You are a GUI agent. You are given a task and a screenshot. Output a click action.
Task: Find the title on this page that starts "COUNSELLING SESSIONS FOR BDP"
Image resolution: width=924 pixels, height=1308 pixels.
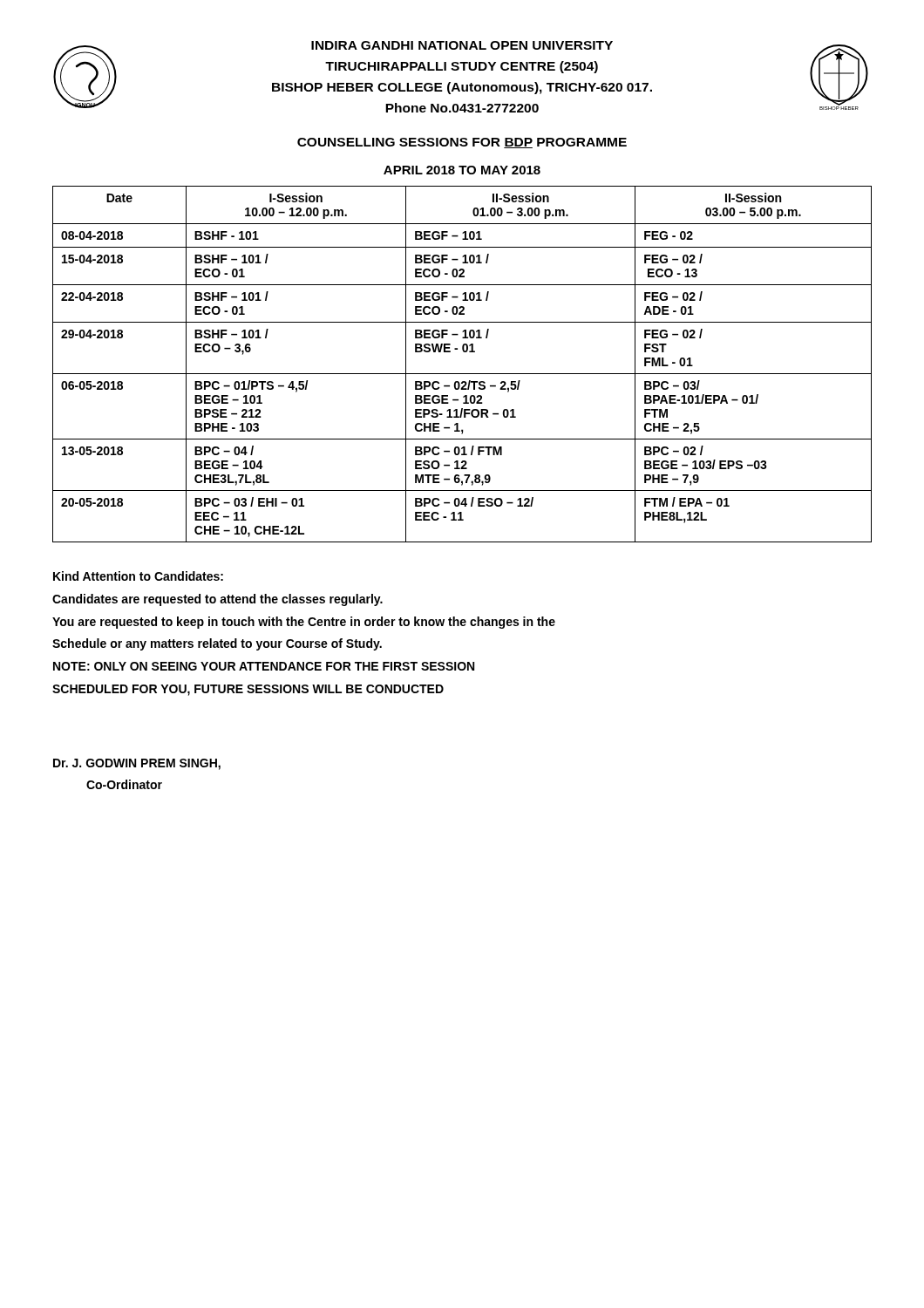(462, 142)
